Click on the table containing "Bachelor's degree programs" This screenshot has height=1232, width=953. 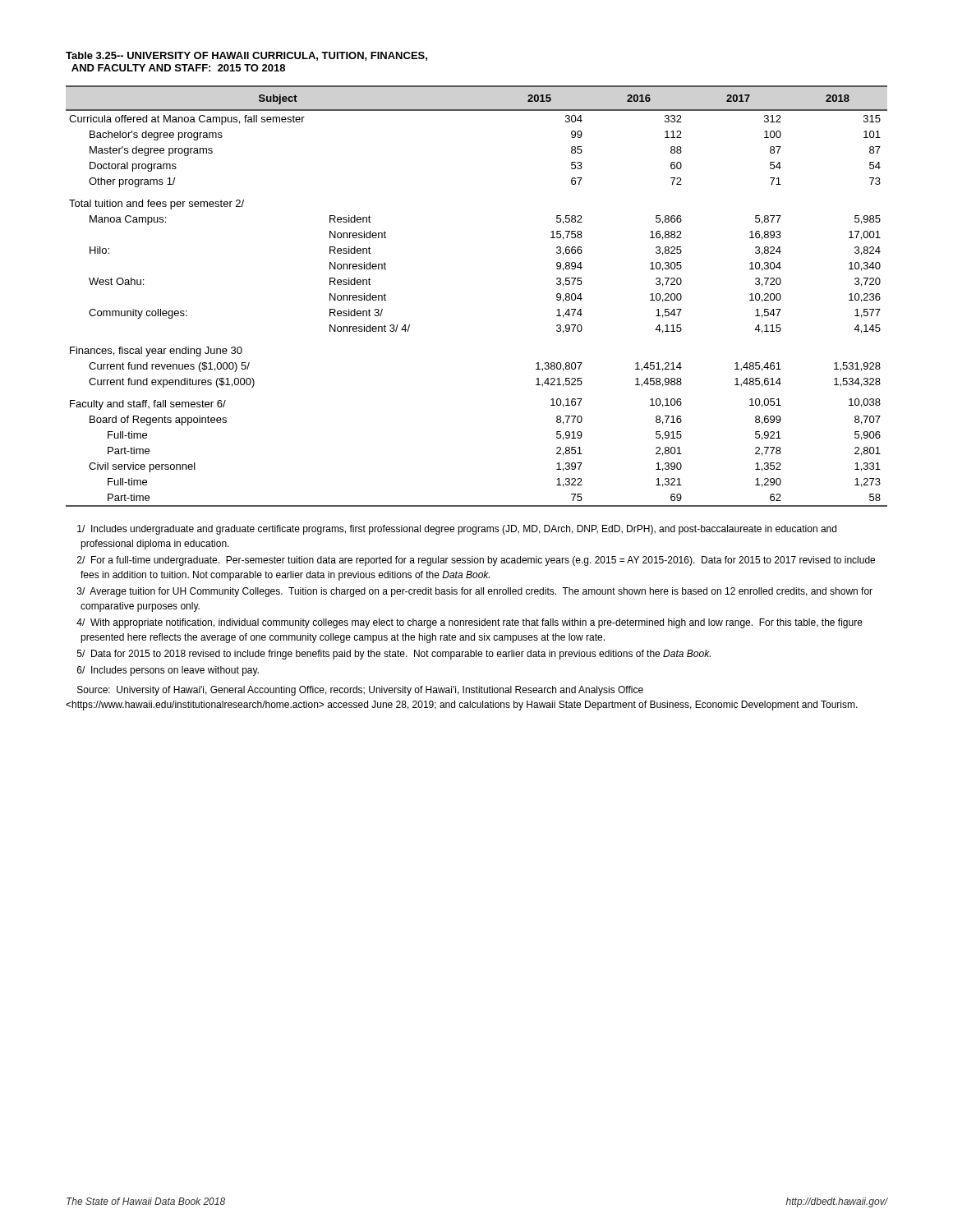coord(476,296)
